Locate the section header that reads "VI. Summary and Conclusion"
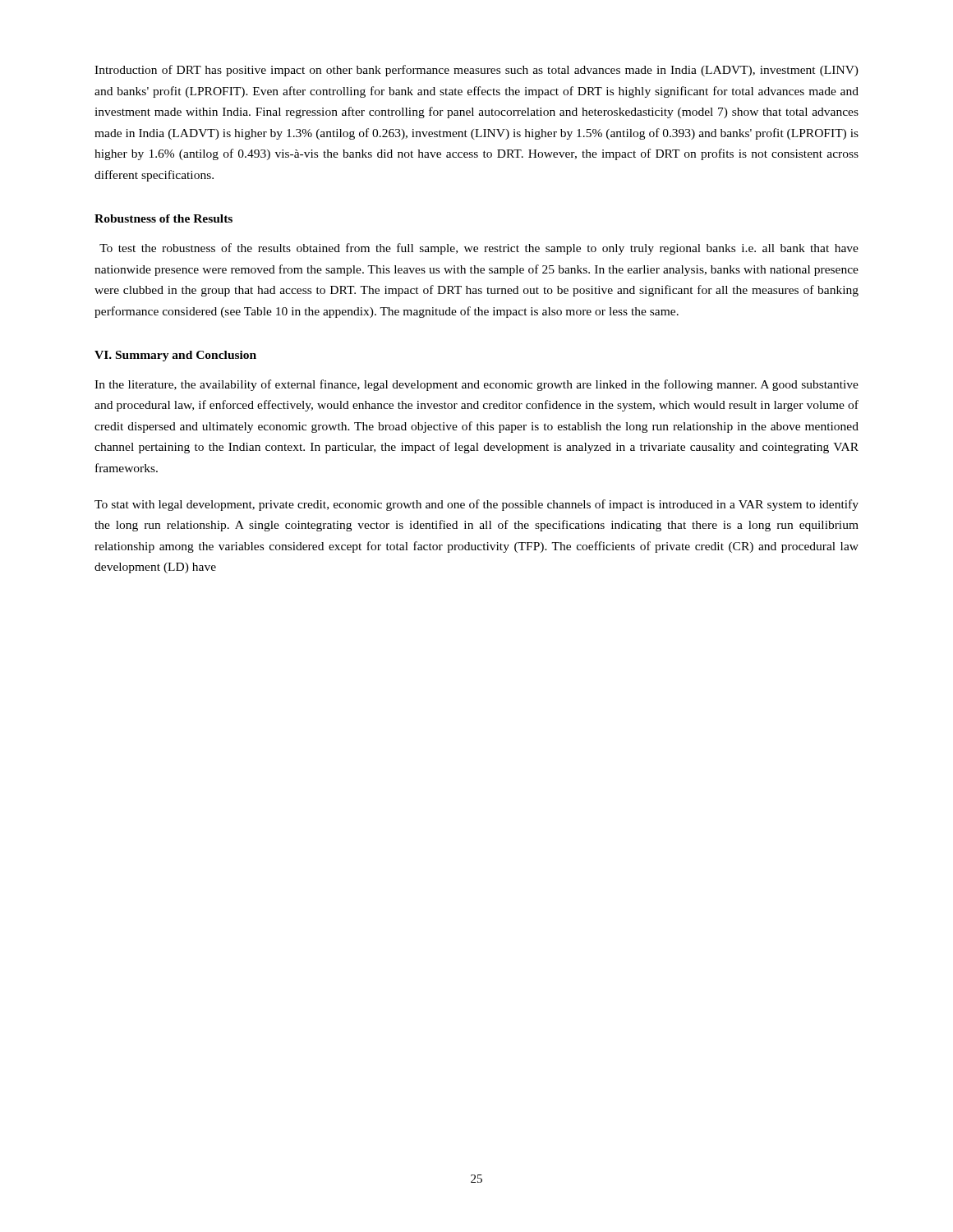Viewport: 953px width, 1232px height. click(x=175, y=355)
